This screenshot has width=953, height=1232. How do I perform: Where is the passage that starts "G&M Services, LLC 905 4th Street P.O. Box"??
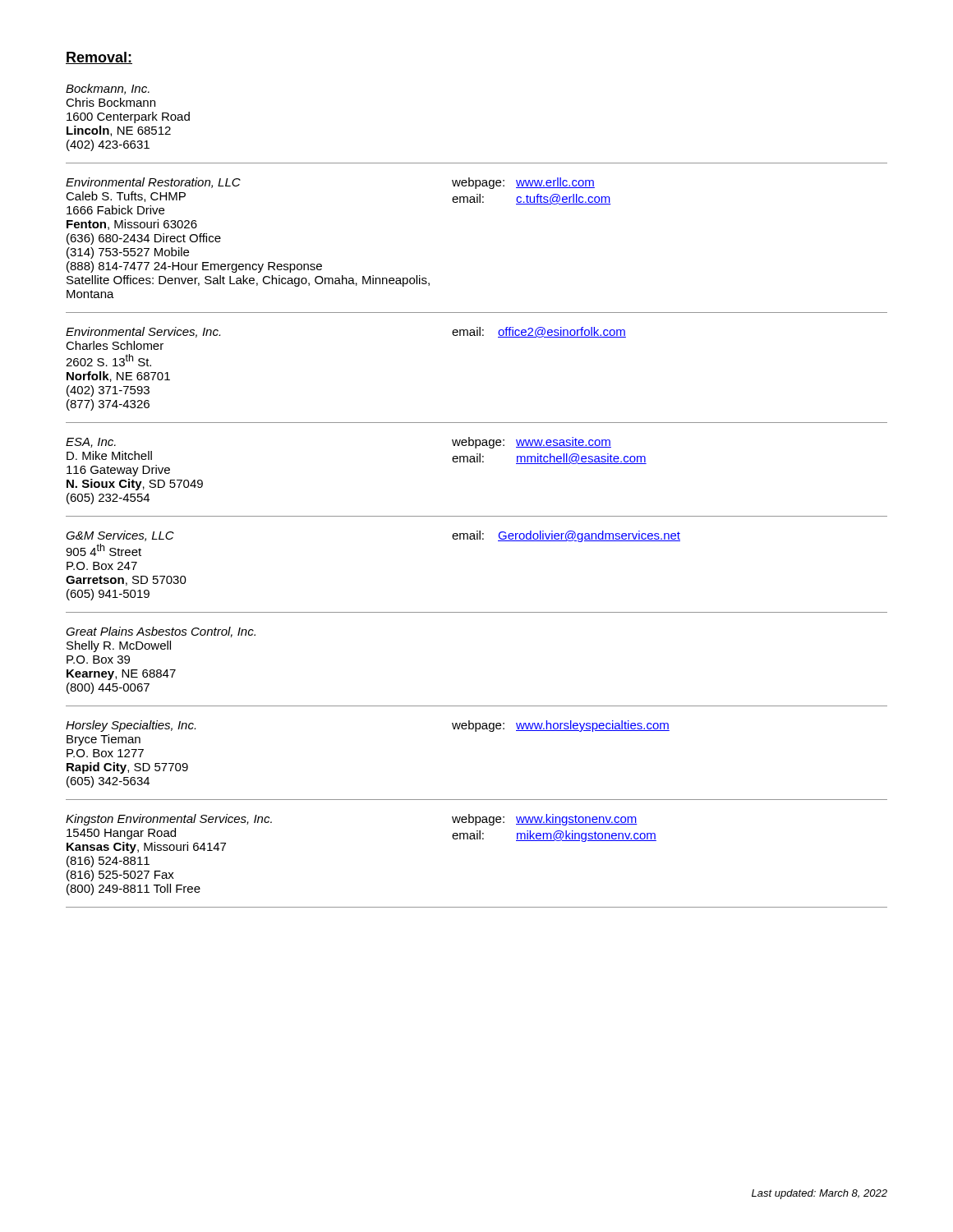click(x=130, y=535)
